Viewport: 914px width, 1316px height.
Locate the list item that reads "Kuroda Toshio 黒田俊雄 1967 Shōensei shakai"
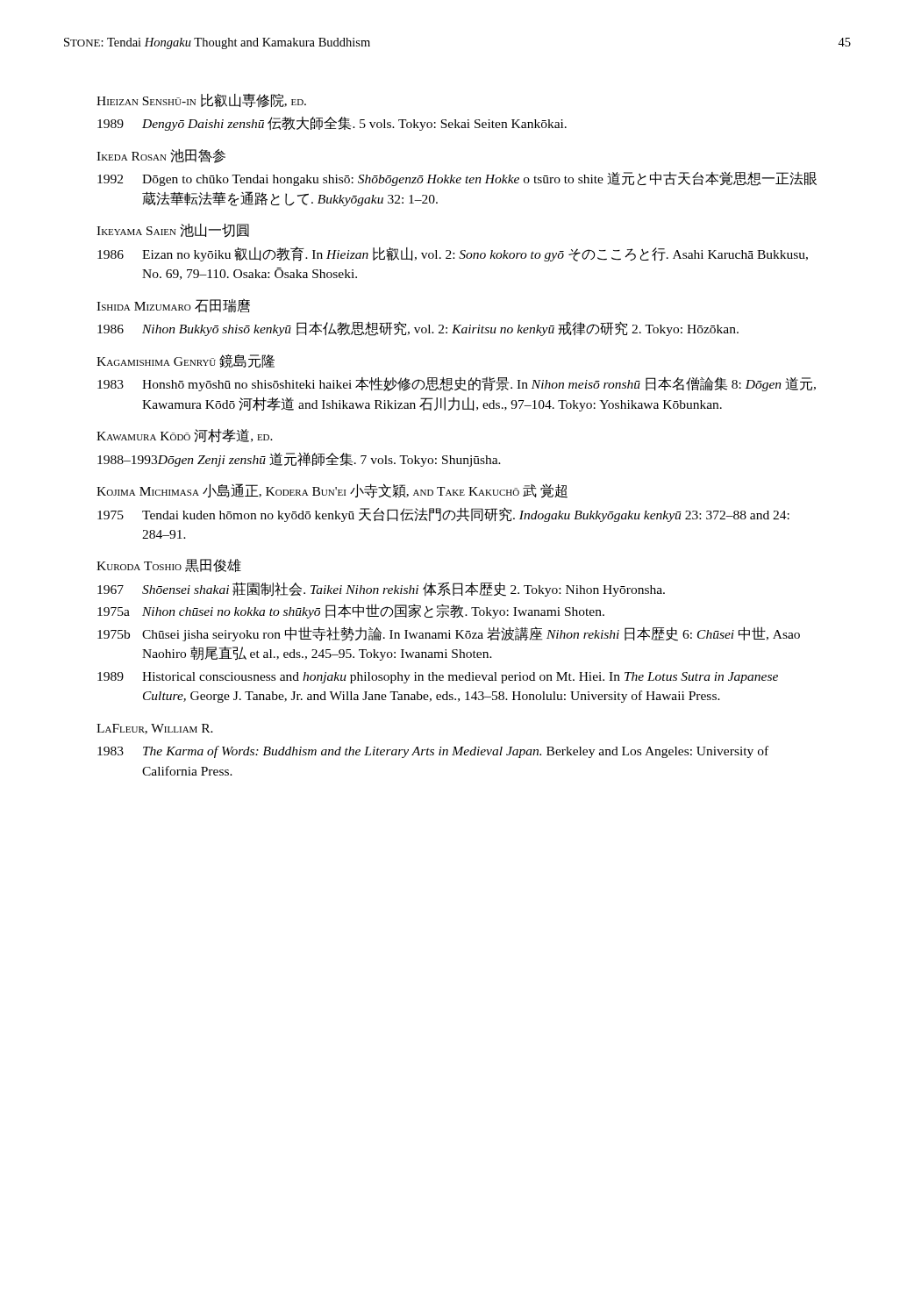coord(457,631)
